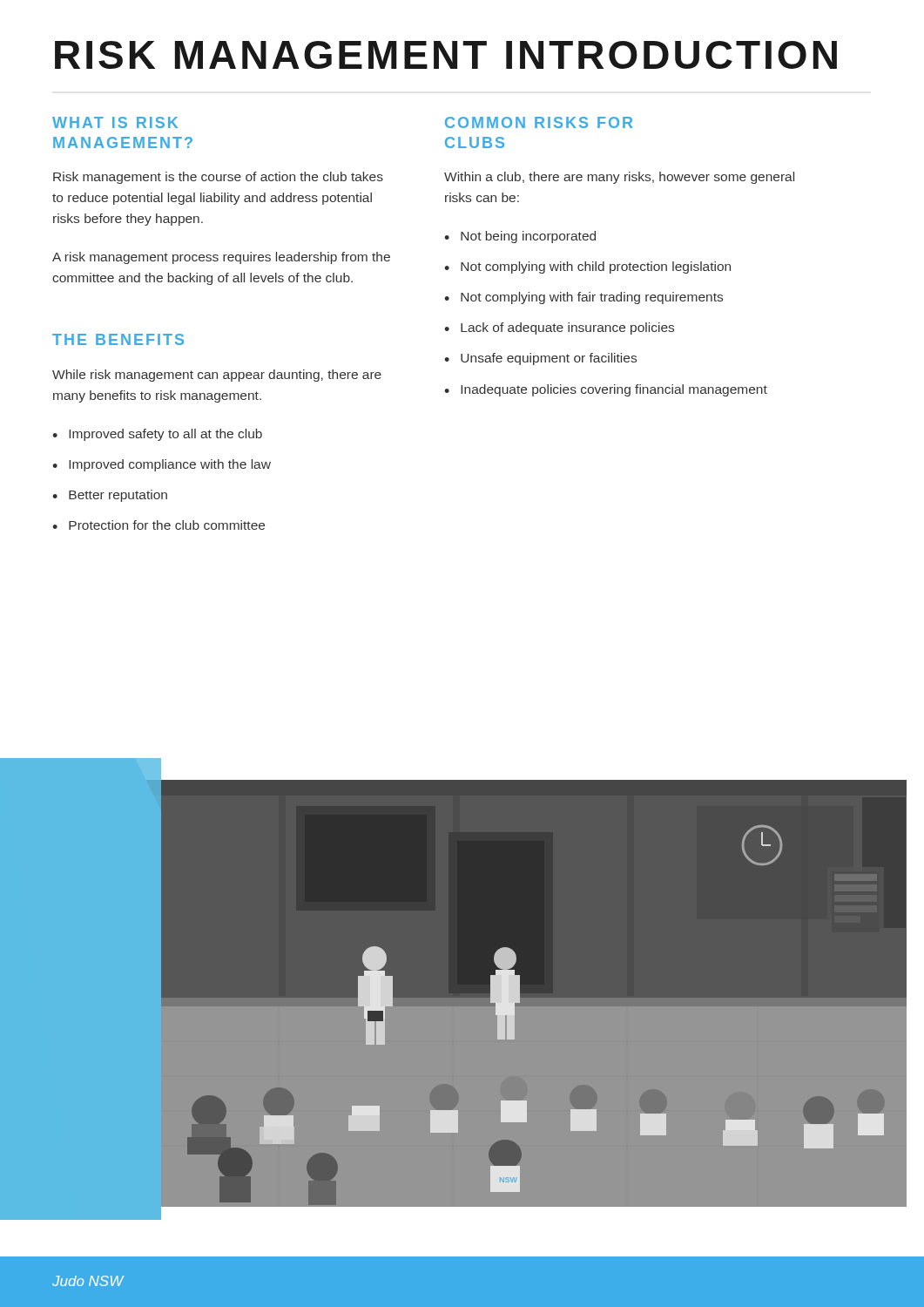Select the passage starting "• Improved safety to all"

[x=157, y=435]
